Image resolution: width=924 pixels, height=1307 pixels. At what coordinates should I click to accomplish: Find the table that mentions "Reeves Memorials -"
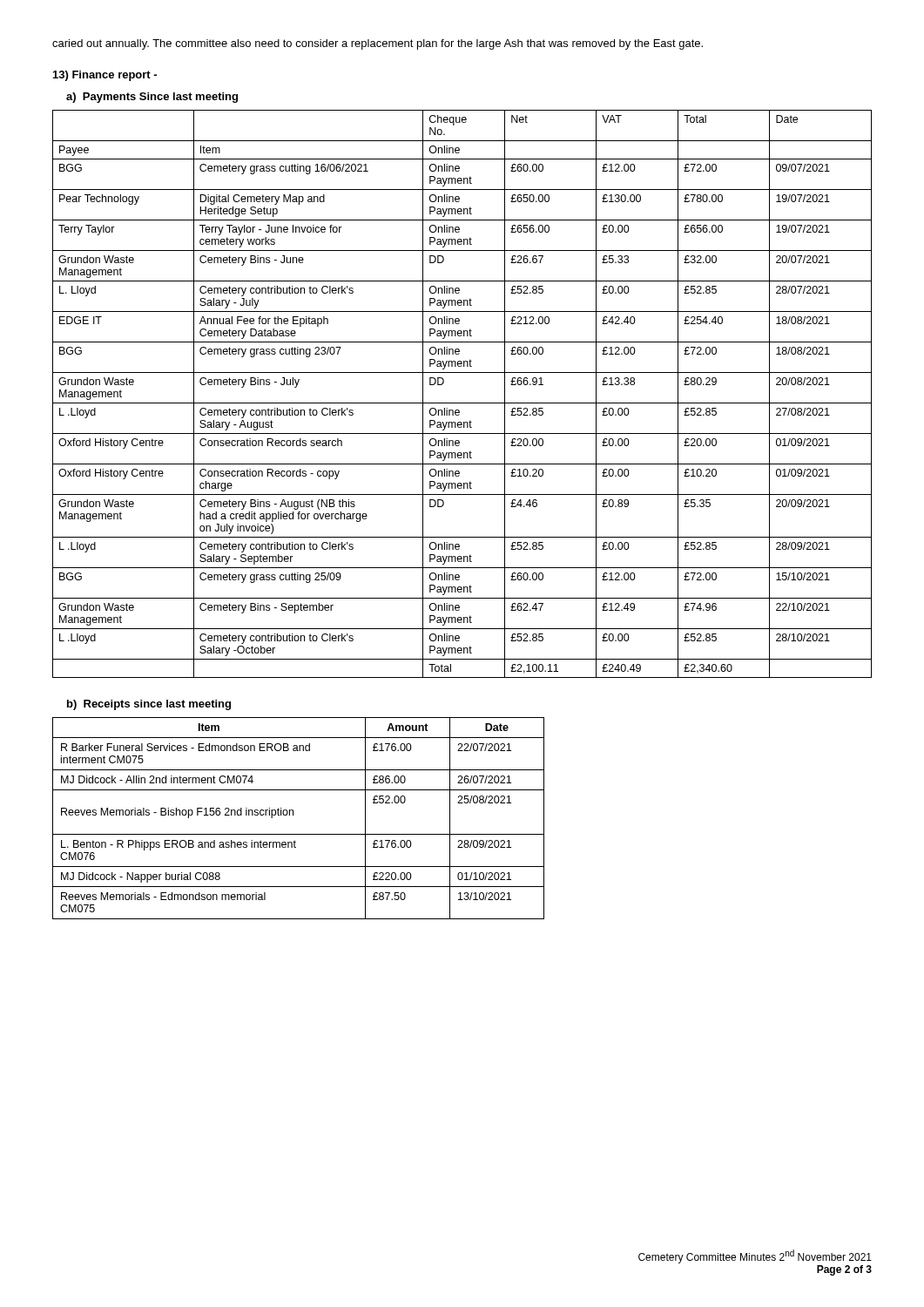click(x=462, y=818)
